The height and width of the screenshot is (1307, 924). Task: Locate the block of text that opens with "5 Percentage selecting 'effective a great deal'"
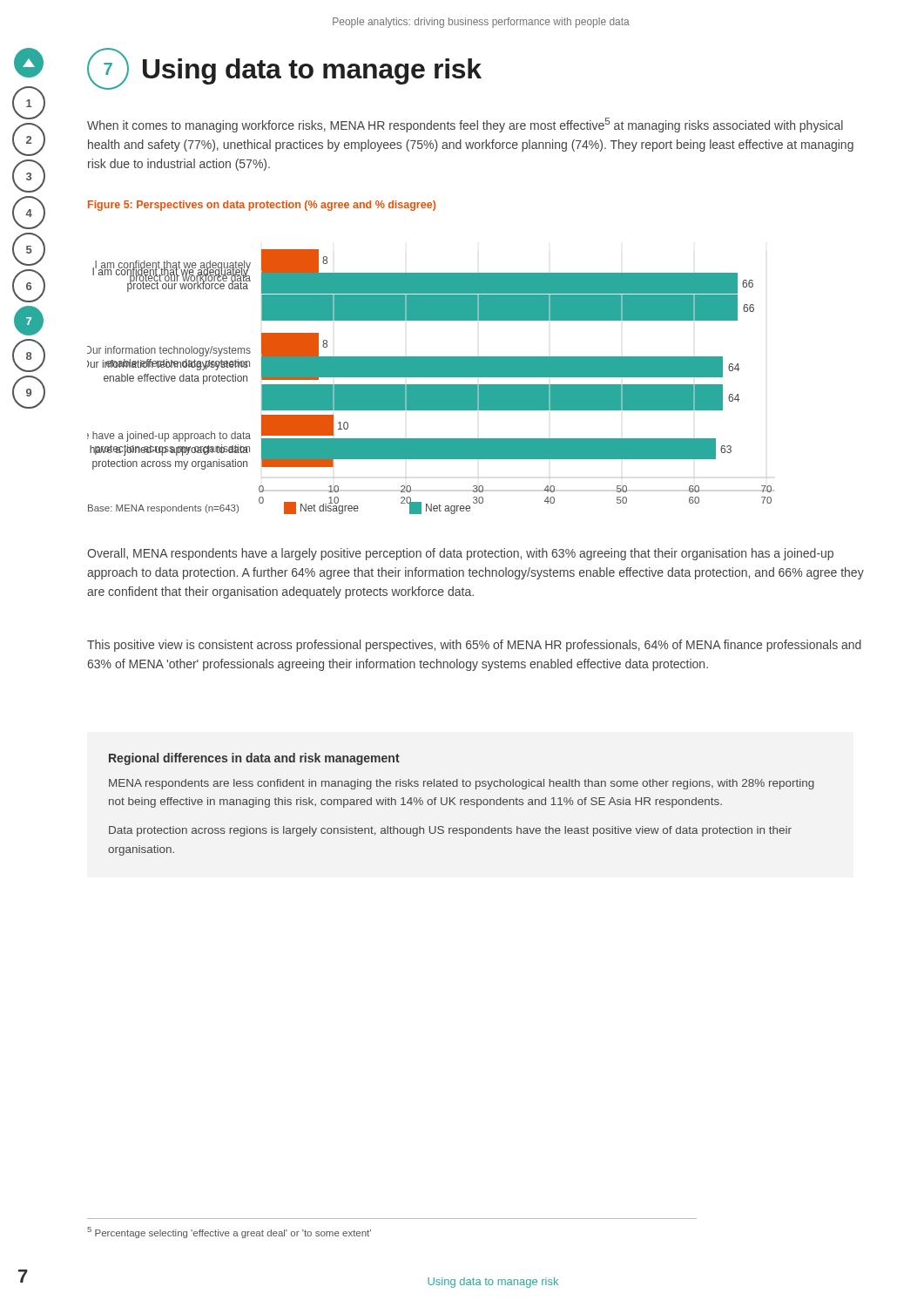[229, 1231]
